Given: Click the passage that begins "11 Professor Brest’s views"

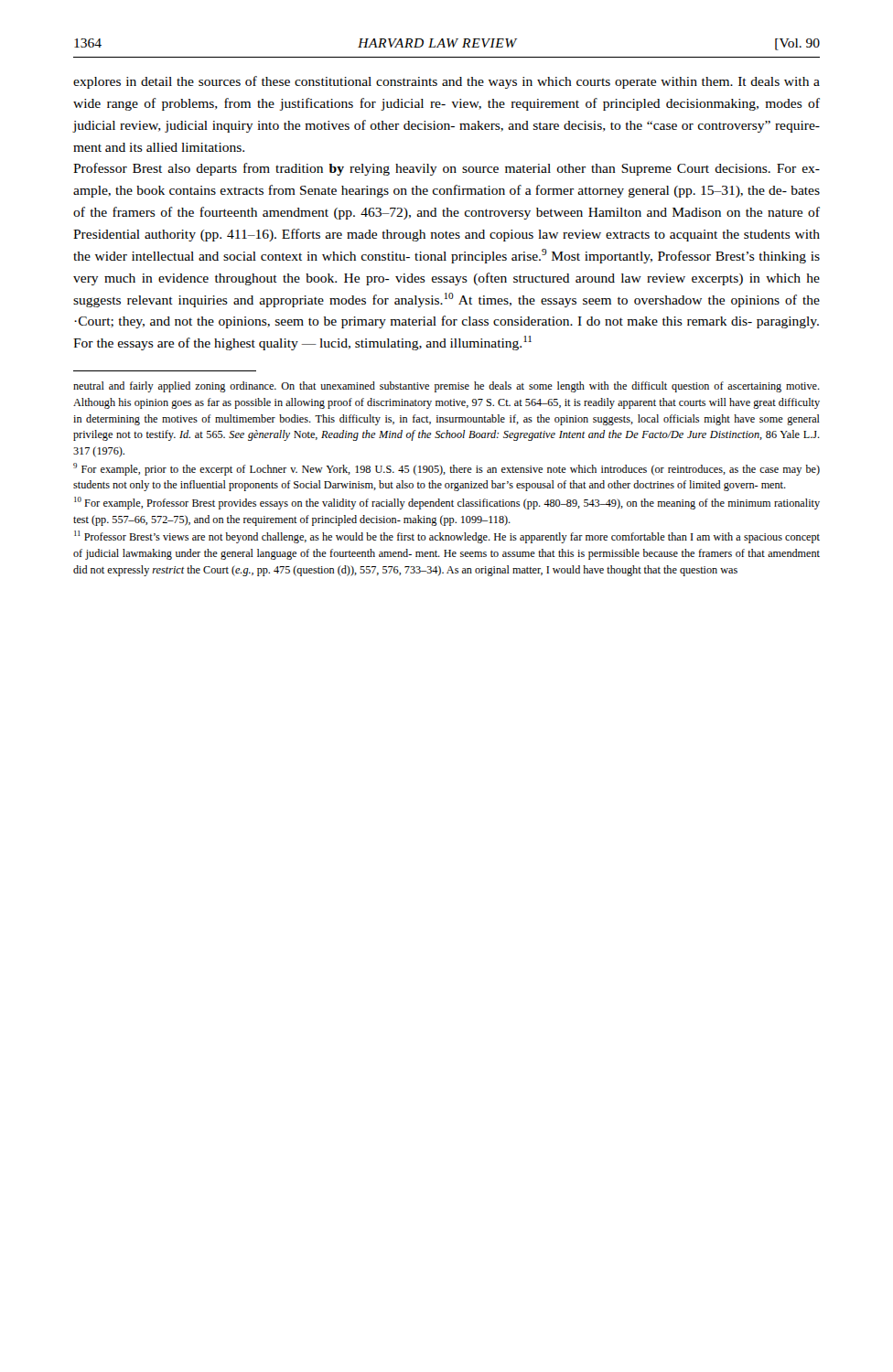Looking at the screenshot, I should point(446,554).
